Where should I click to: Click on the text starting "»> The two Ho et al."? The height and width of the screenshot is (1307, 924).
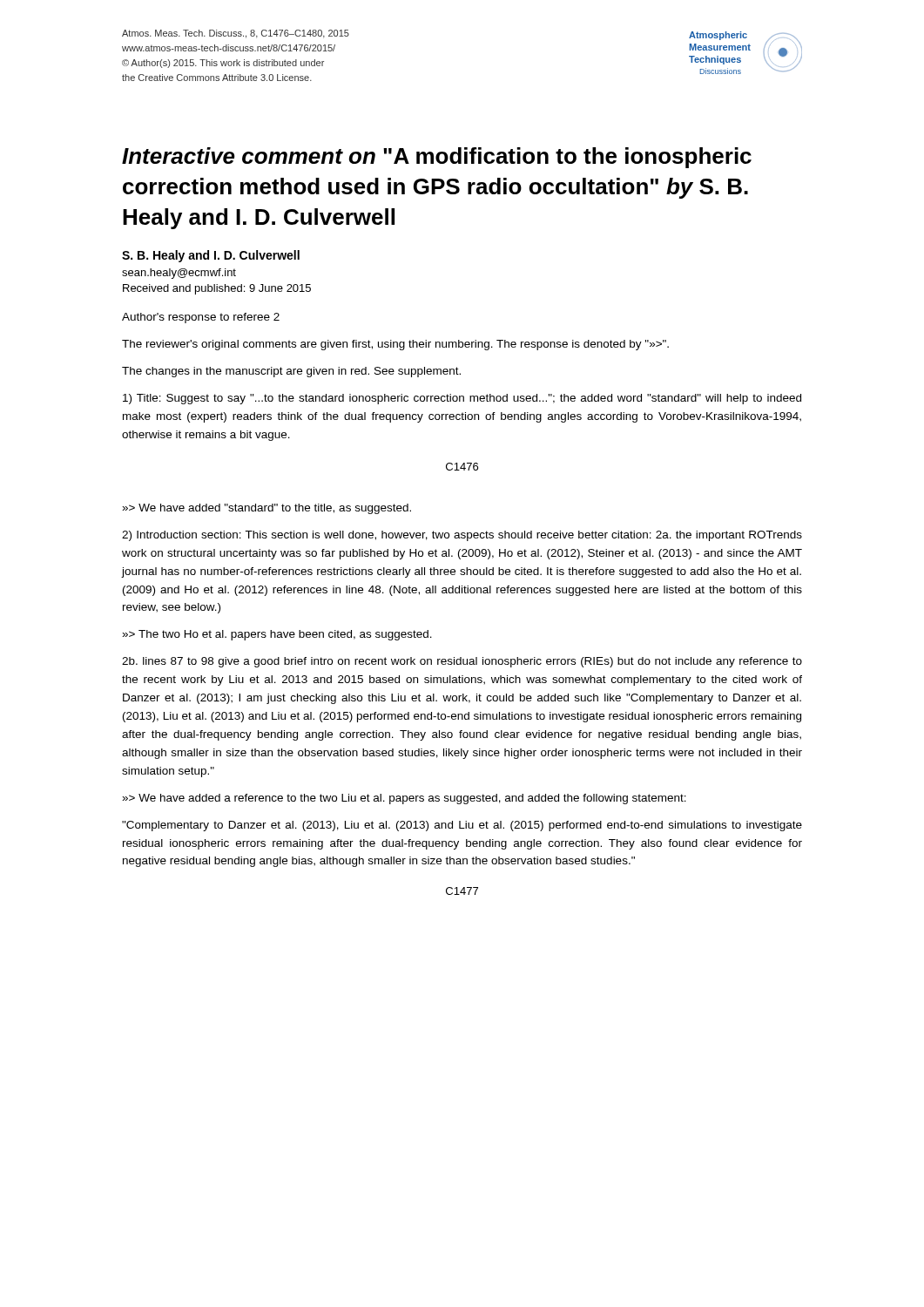(x=277, y=634)
